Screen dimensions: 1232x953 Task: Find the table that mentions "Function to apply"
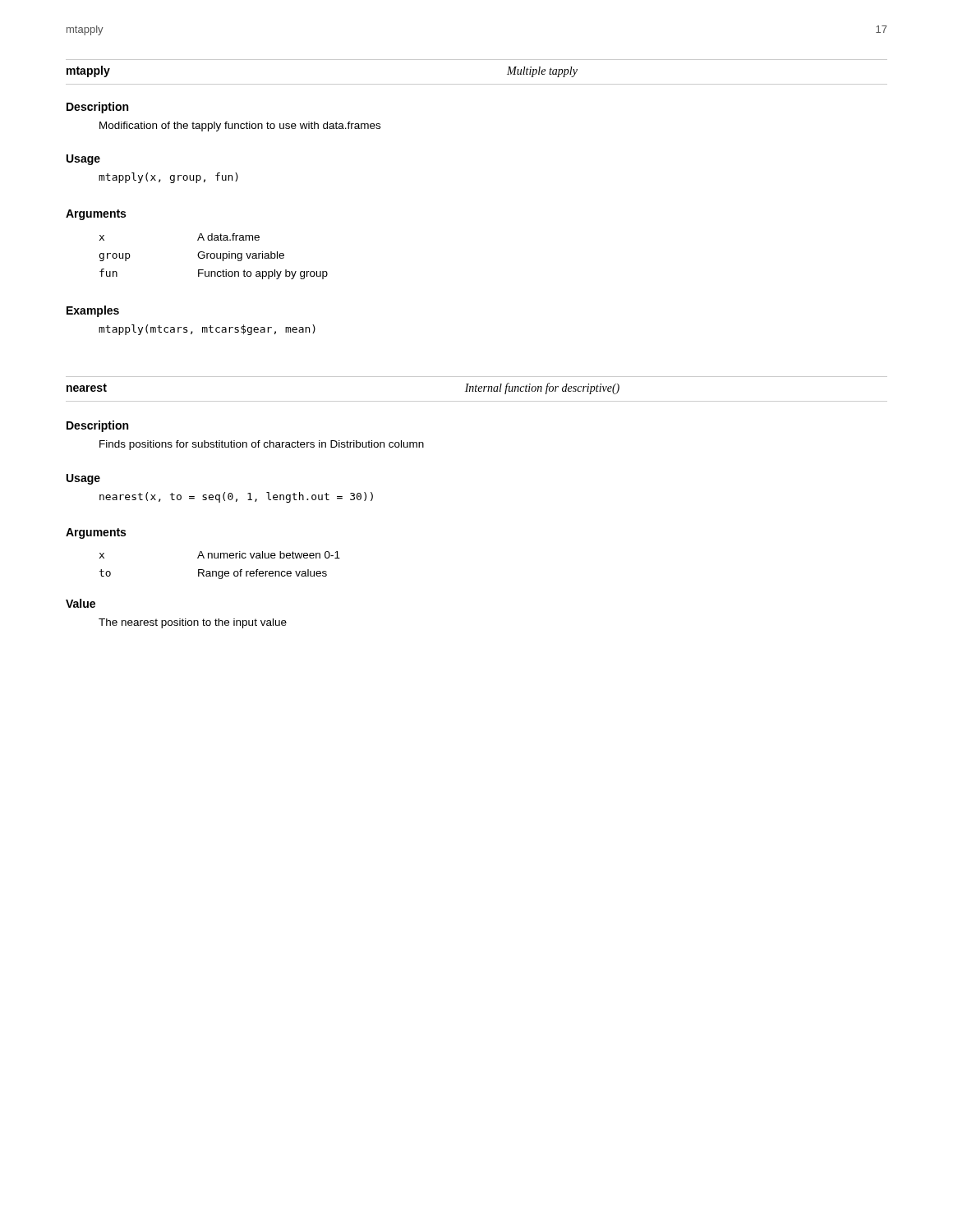tap(213, 255)
